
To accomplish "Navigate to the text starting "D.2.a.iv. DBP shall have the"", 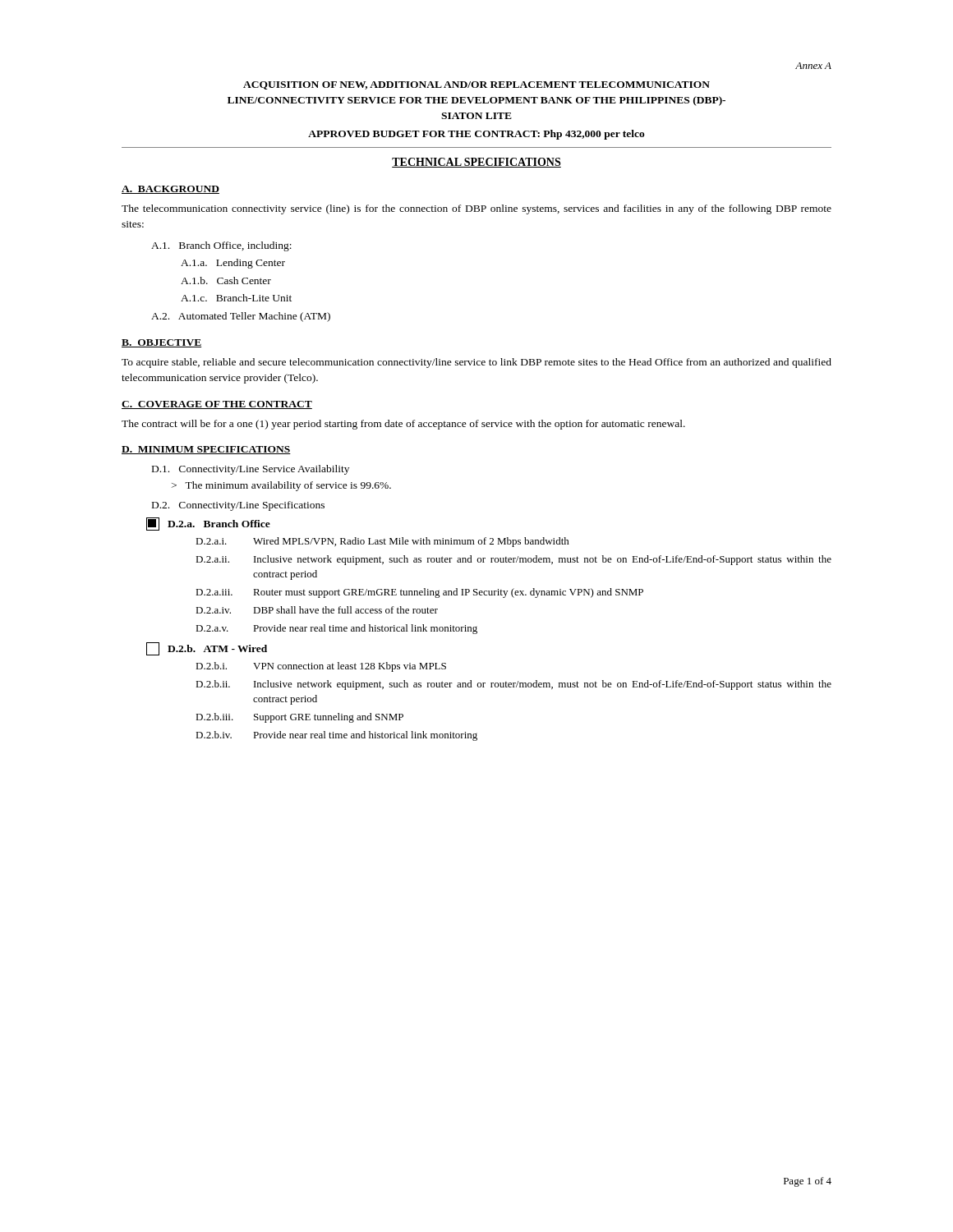I will (x=317, y=610).
